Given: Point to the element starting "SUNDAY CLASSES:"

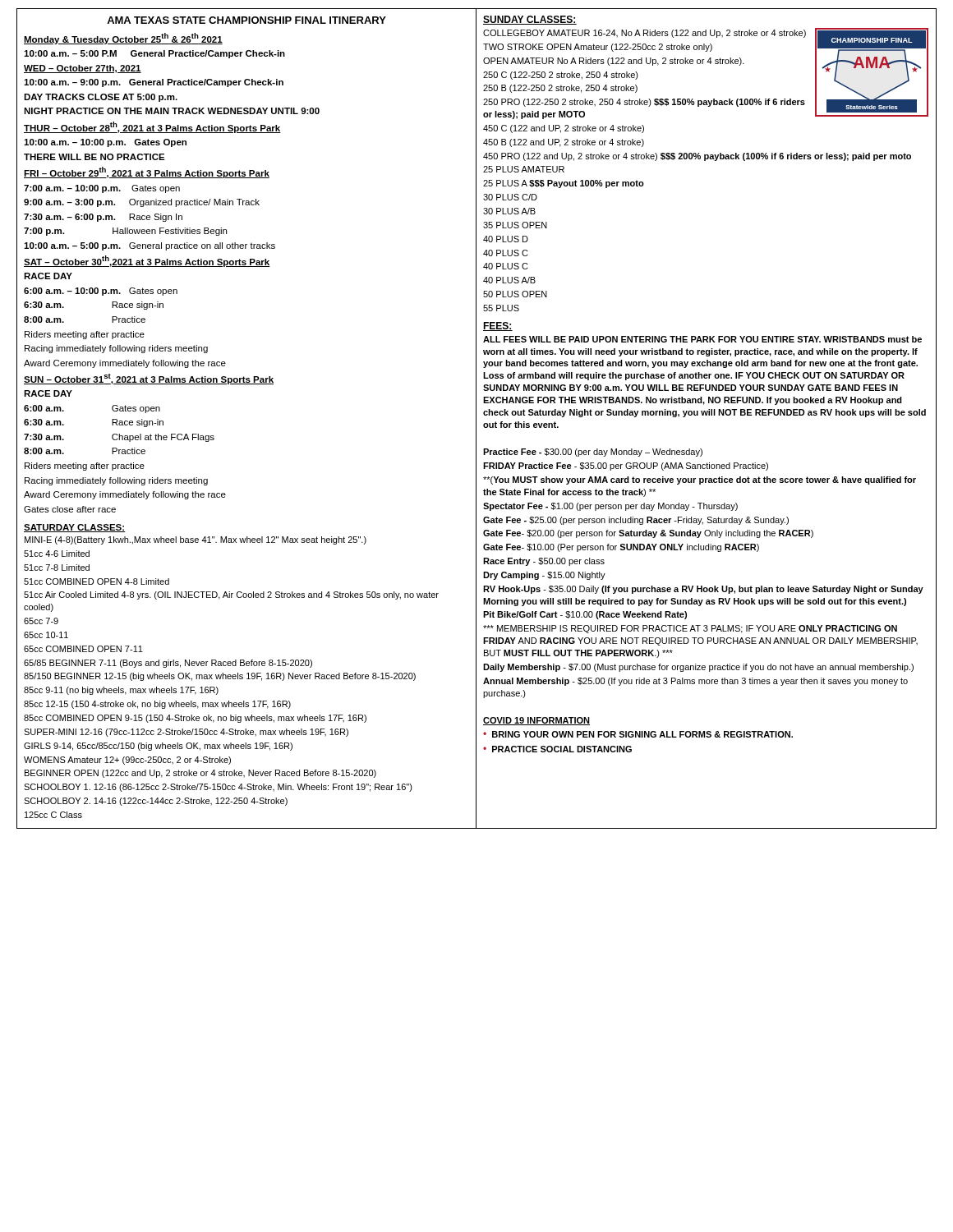Looking at the screenshot, I should click(x=530, y=20).
